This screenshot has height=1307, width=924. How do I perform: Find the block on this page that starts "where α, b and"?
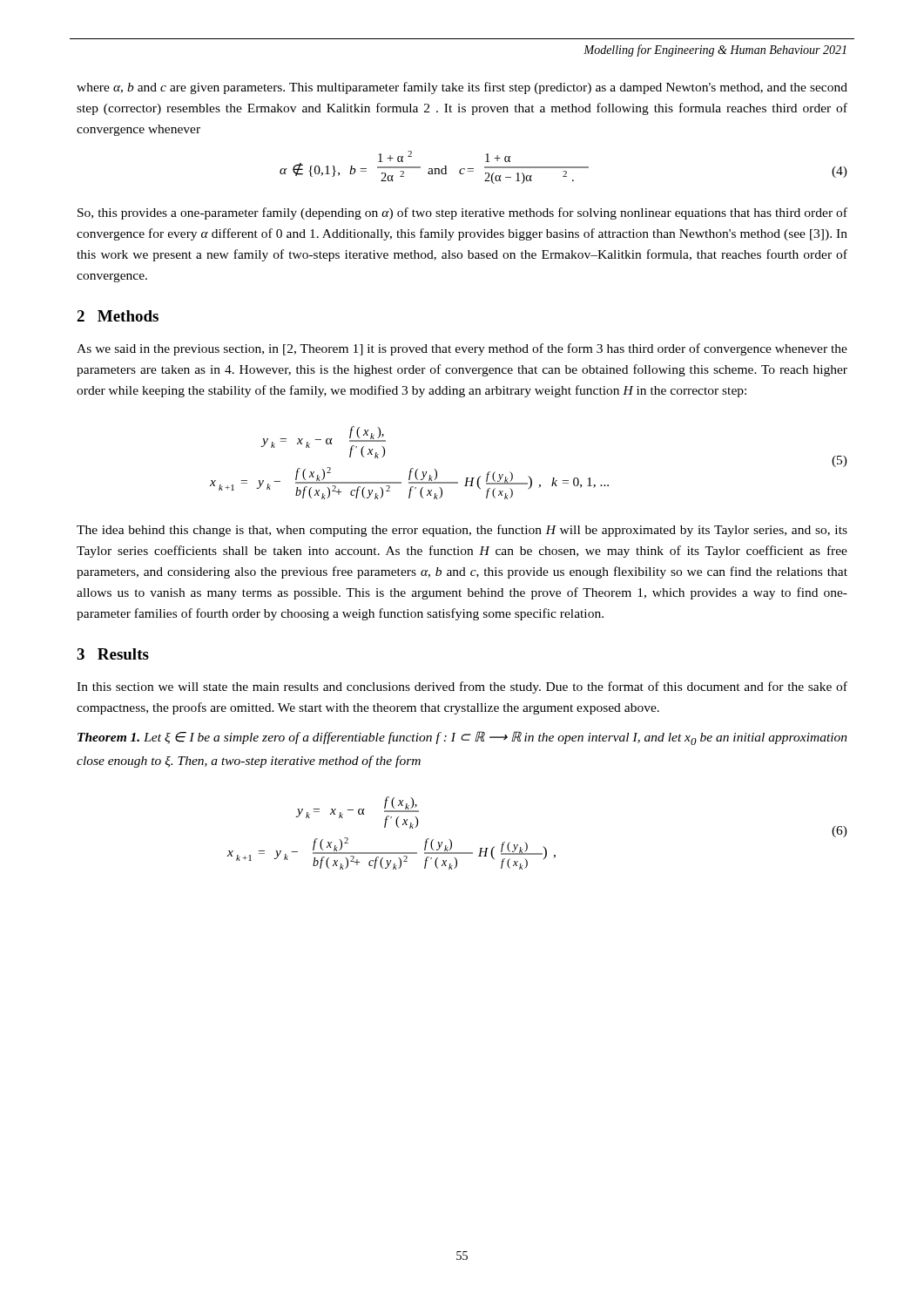coord(462,108)
